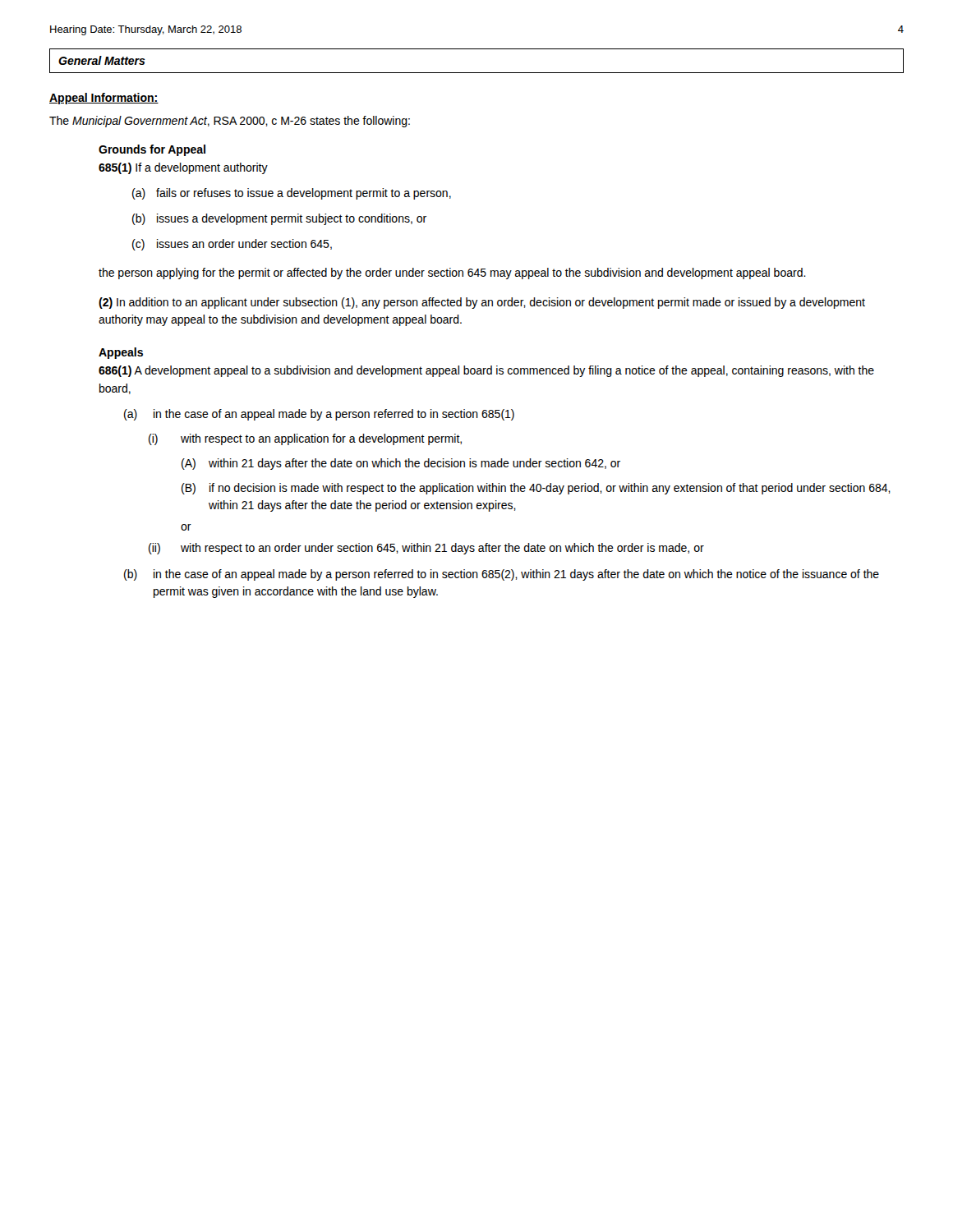
Task: Locate the section header that says "General Matters"
Action: (102, 61)
